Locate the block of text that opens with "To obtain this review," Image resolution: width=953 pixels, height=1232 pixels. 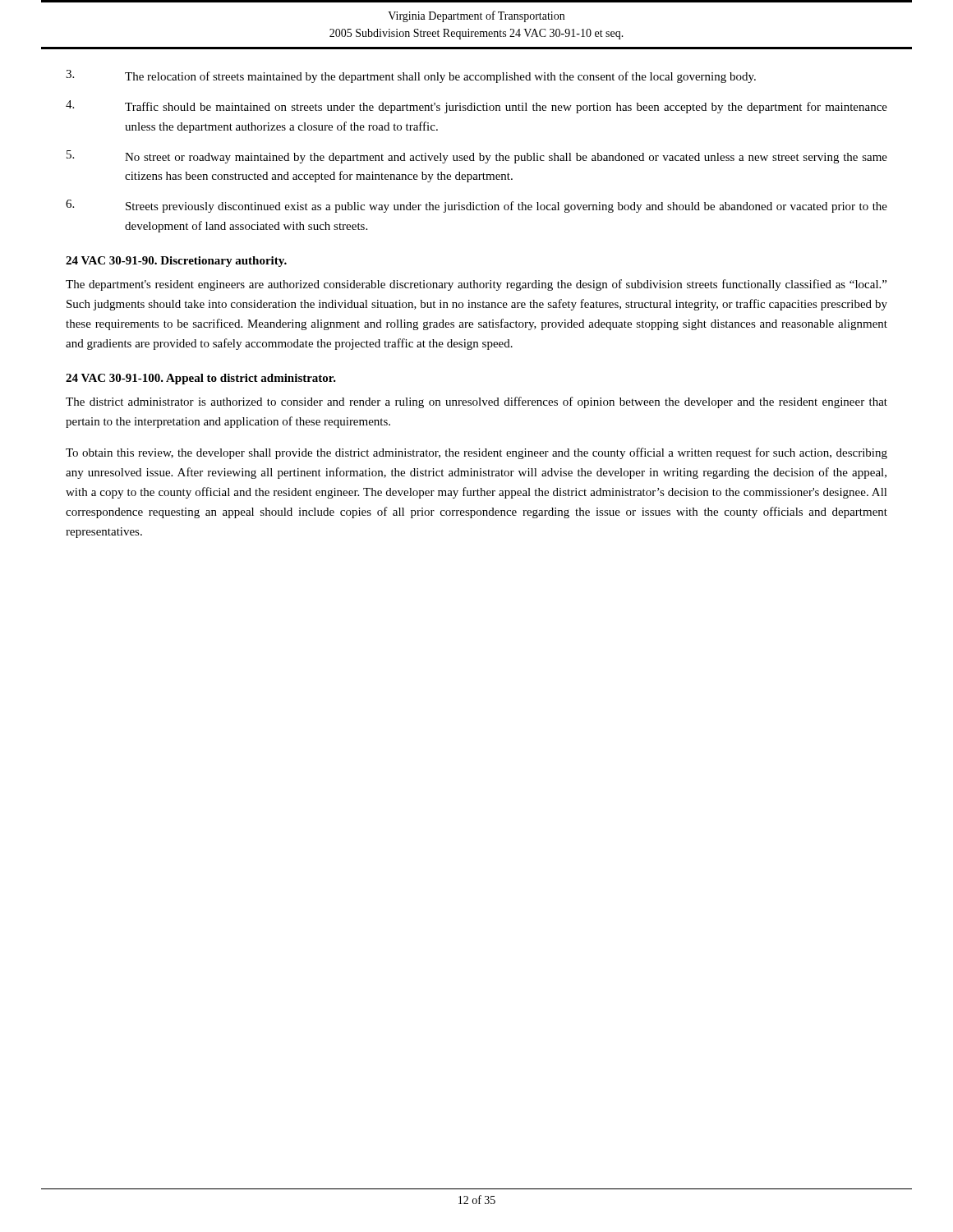pos(476,492)
